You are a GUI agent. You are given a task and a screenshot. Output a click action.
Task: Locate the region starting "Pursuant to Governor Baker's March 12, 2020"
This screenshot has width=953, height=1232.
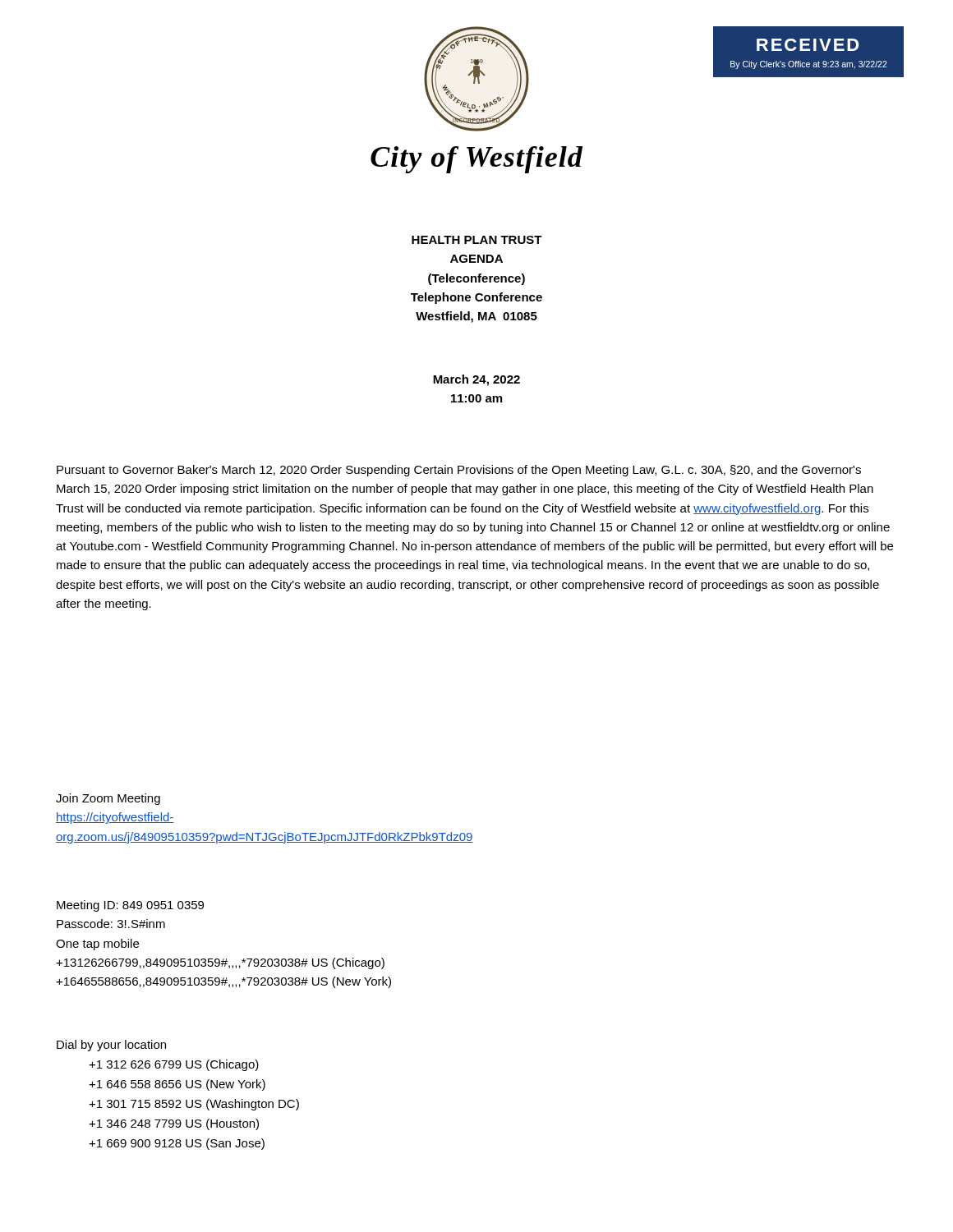475,536
